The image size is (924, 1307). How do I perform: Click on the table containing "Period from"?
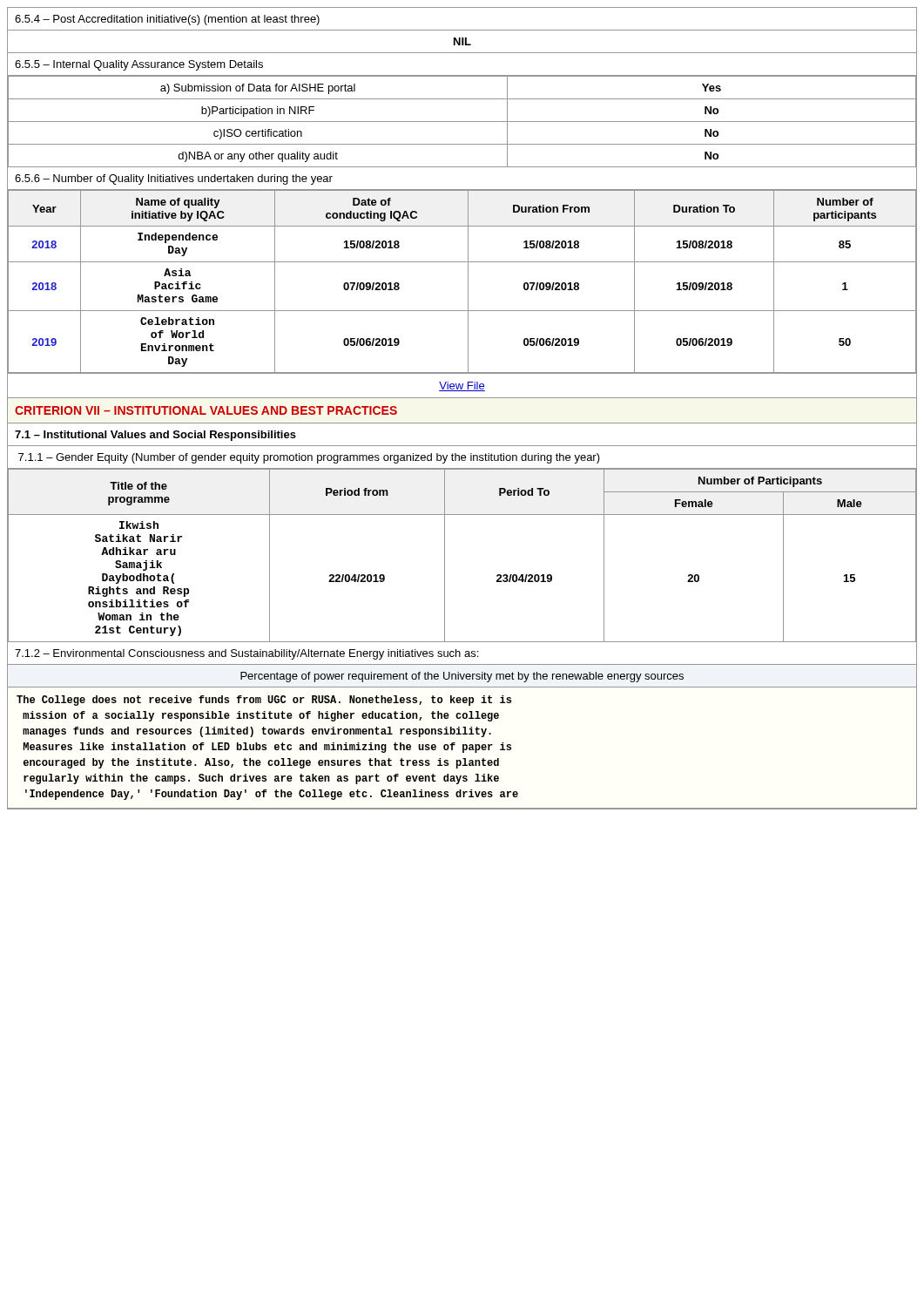(462, 555)
